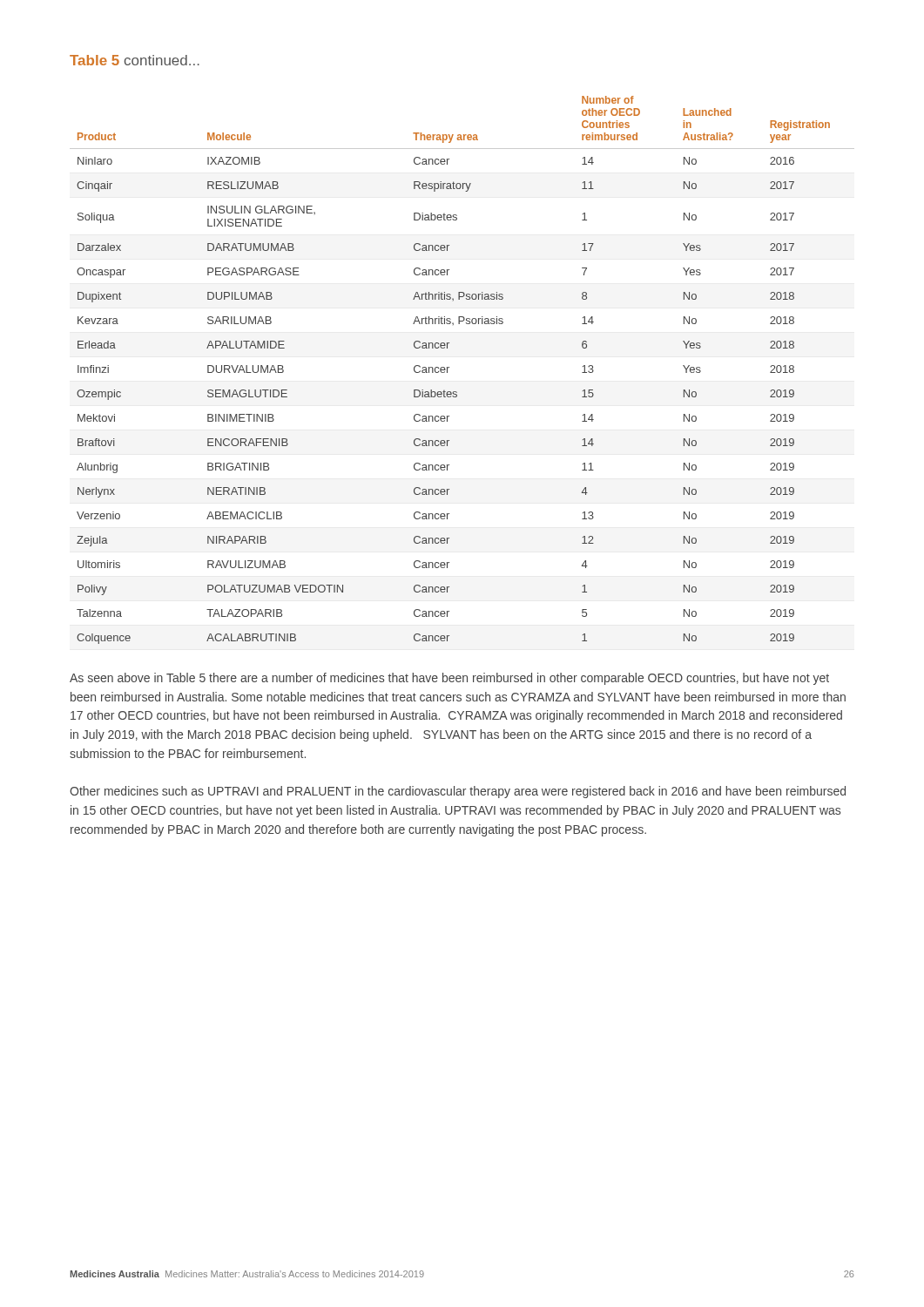Select the table

coord(462,369)
